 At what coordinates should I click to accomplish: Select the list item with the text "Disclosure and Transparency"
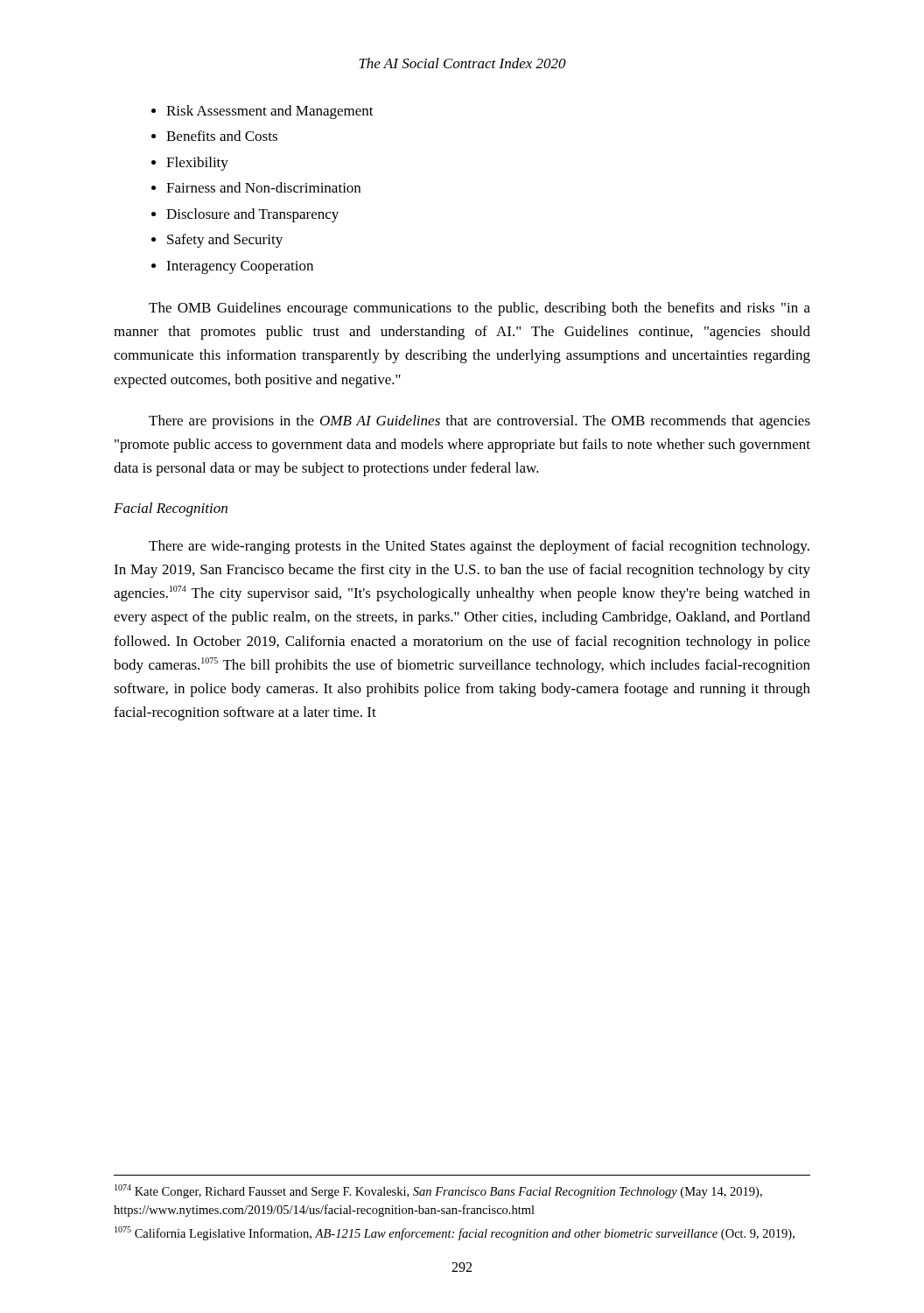(253, 214)
